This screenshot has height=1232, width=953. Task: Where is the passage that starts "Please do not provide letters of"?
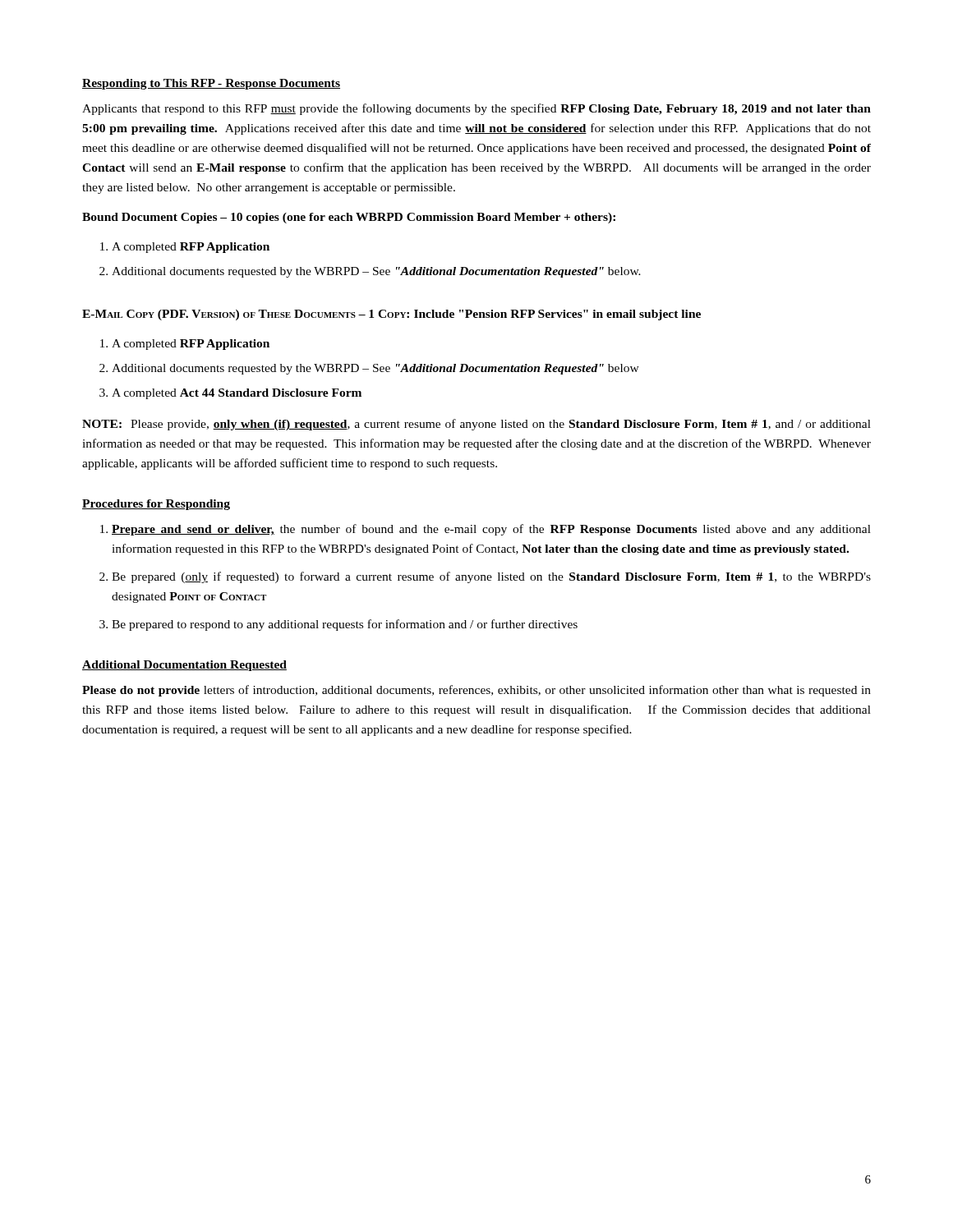476,710
